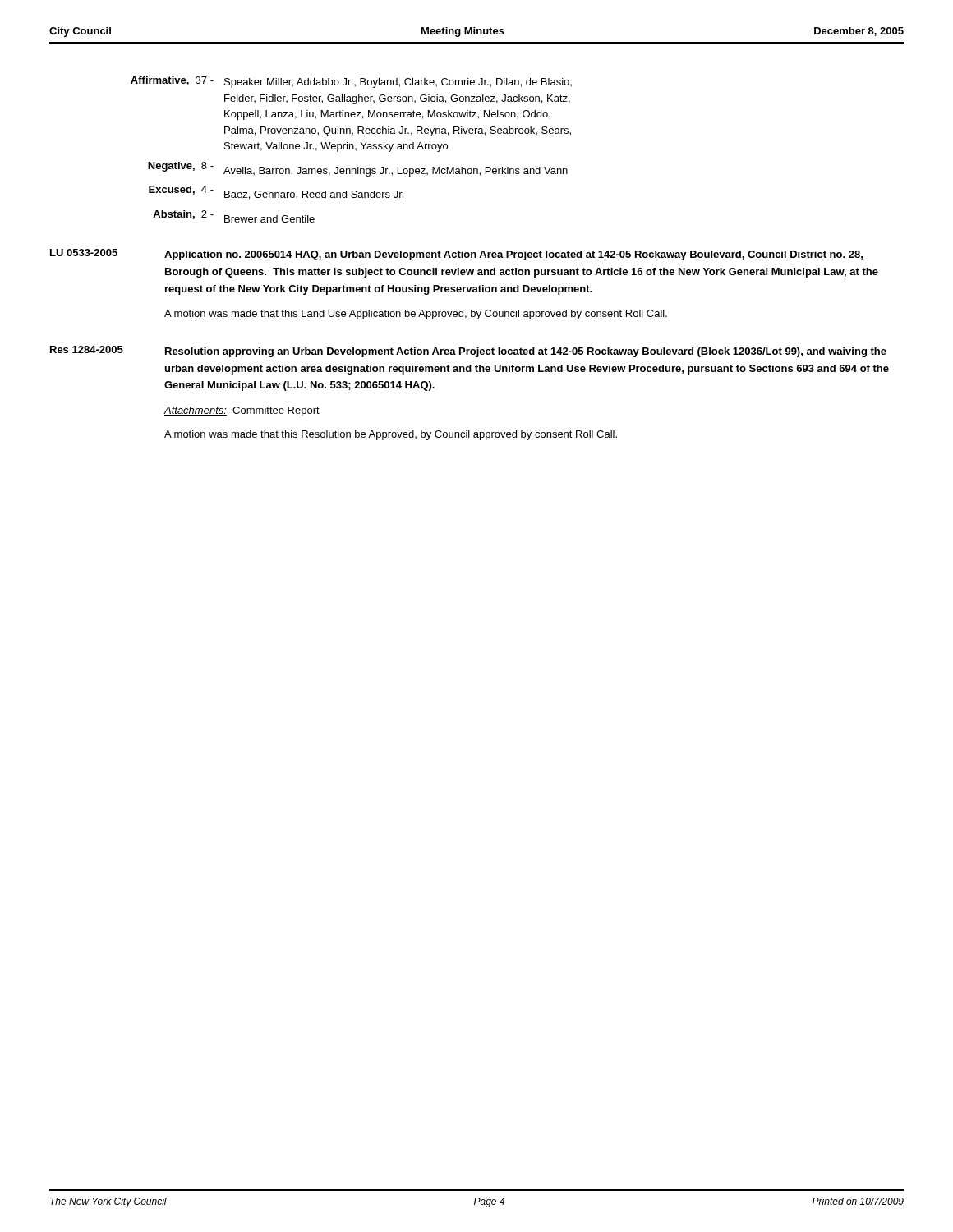Screen dimensions: 1232x953
Task: Locate the text block starting "Negative, 8 - Avella, Barron, James, Jennings Jr.,"
Action: coord(476,169)
